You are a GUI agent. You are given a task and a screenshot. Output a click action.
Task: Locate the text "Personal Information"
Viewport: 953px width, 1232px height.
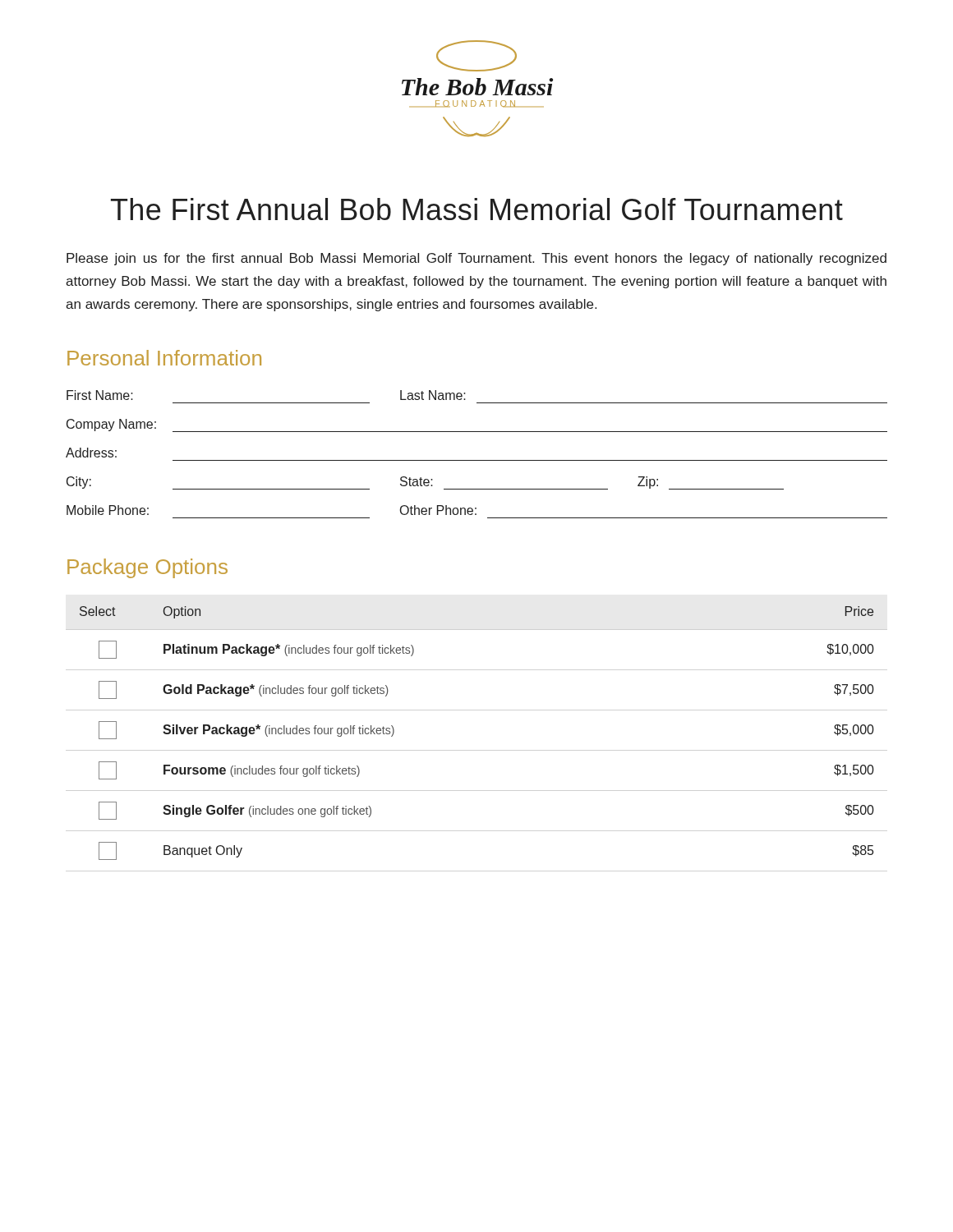pyautogui.click(x=164, y=358)
